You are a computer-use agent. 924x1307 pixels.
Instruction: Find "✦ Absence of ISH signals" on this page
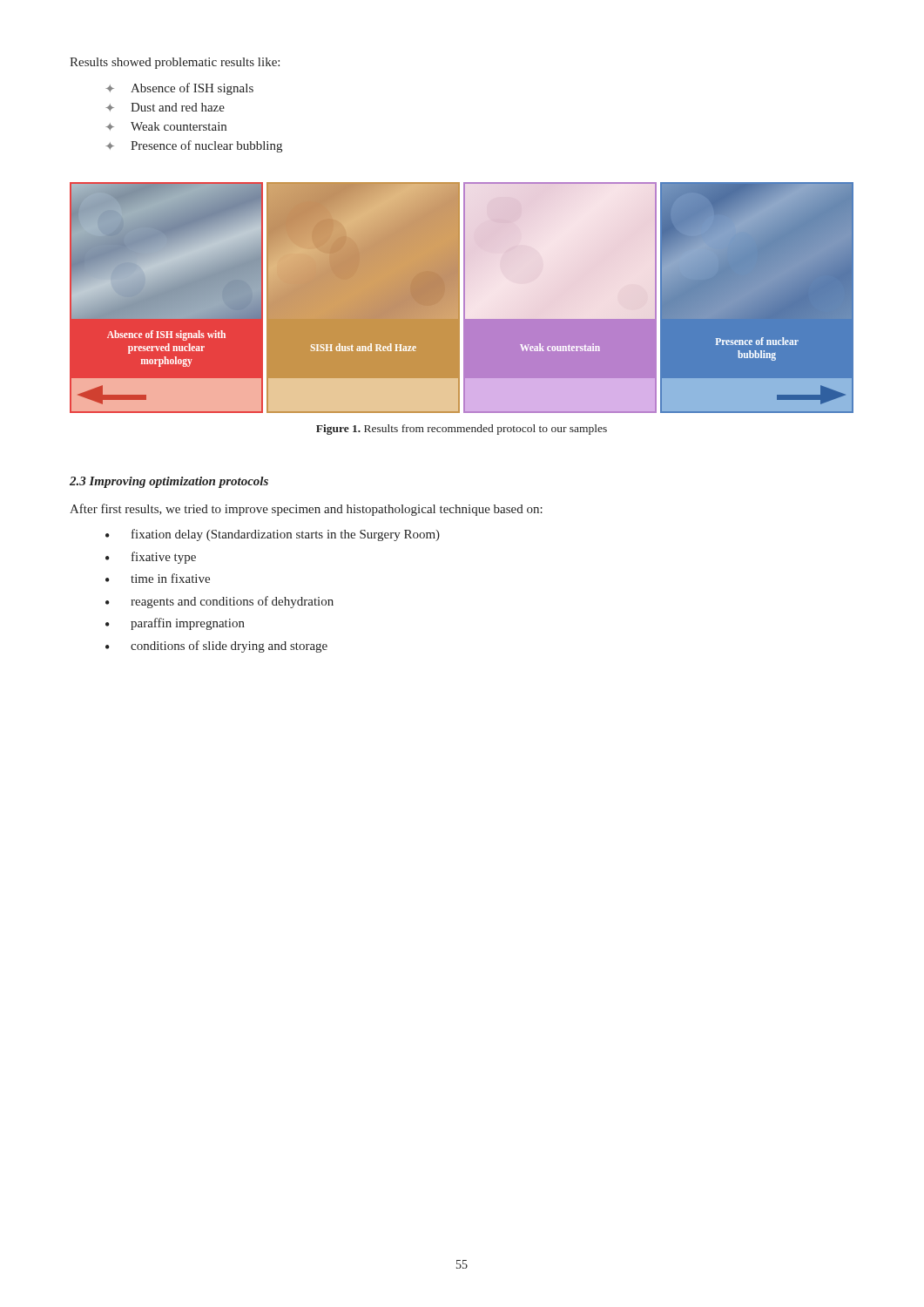coord(179,88)
